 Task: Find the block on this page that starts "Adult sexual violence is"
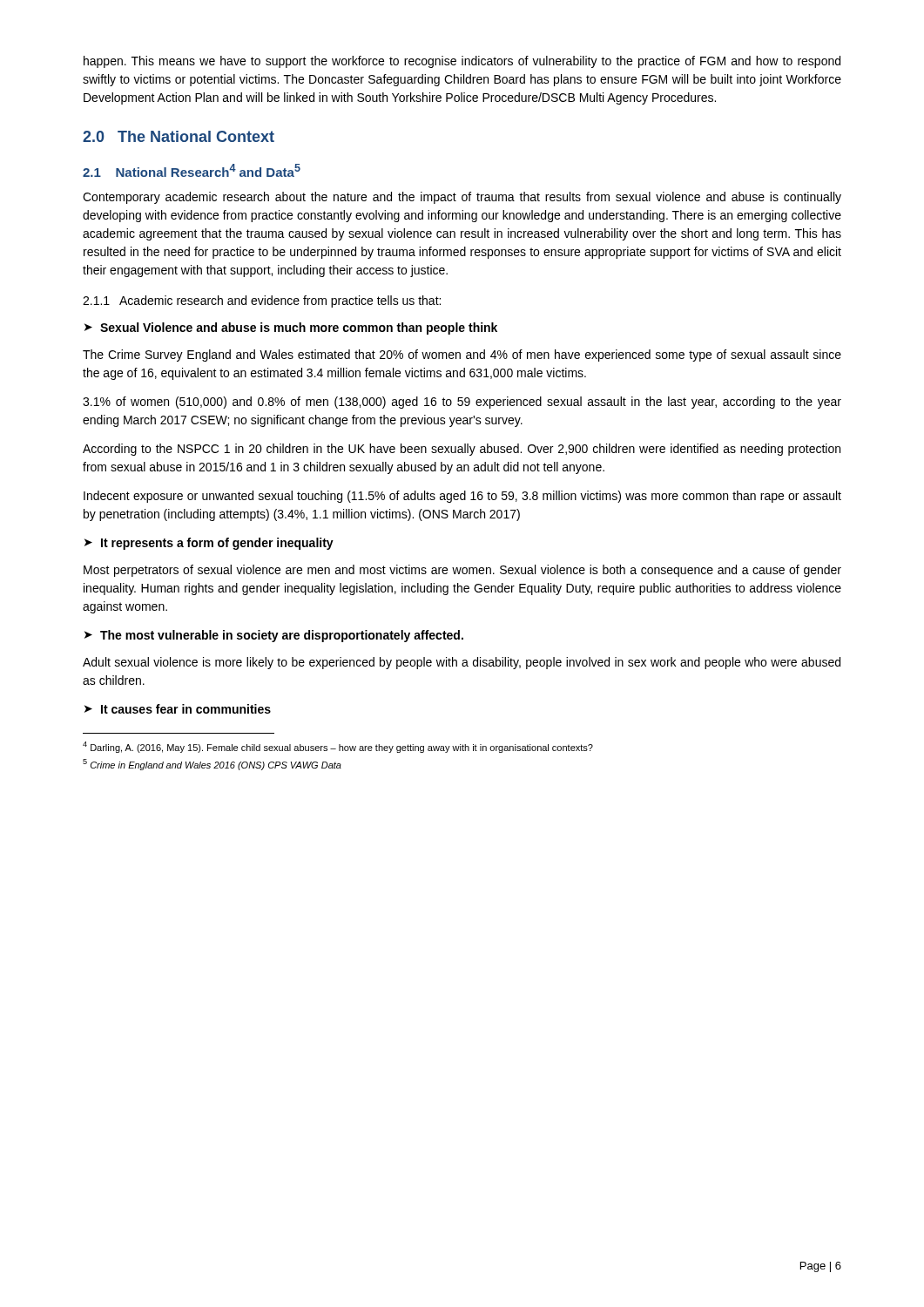pos(462,671)
